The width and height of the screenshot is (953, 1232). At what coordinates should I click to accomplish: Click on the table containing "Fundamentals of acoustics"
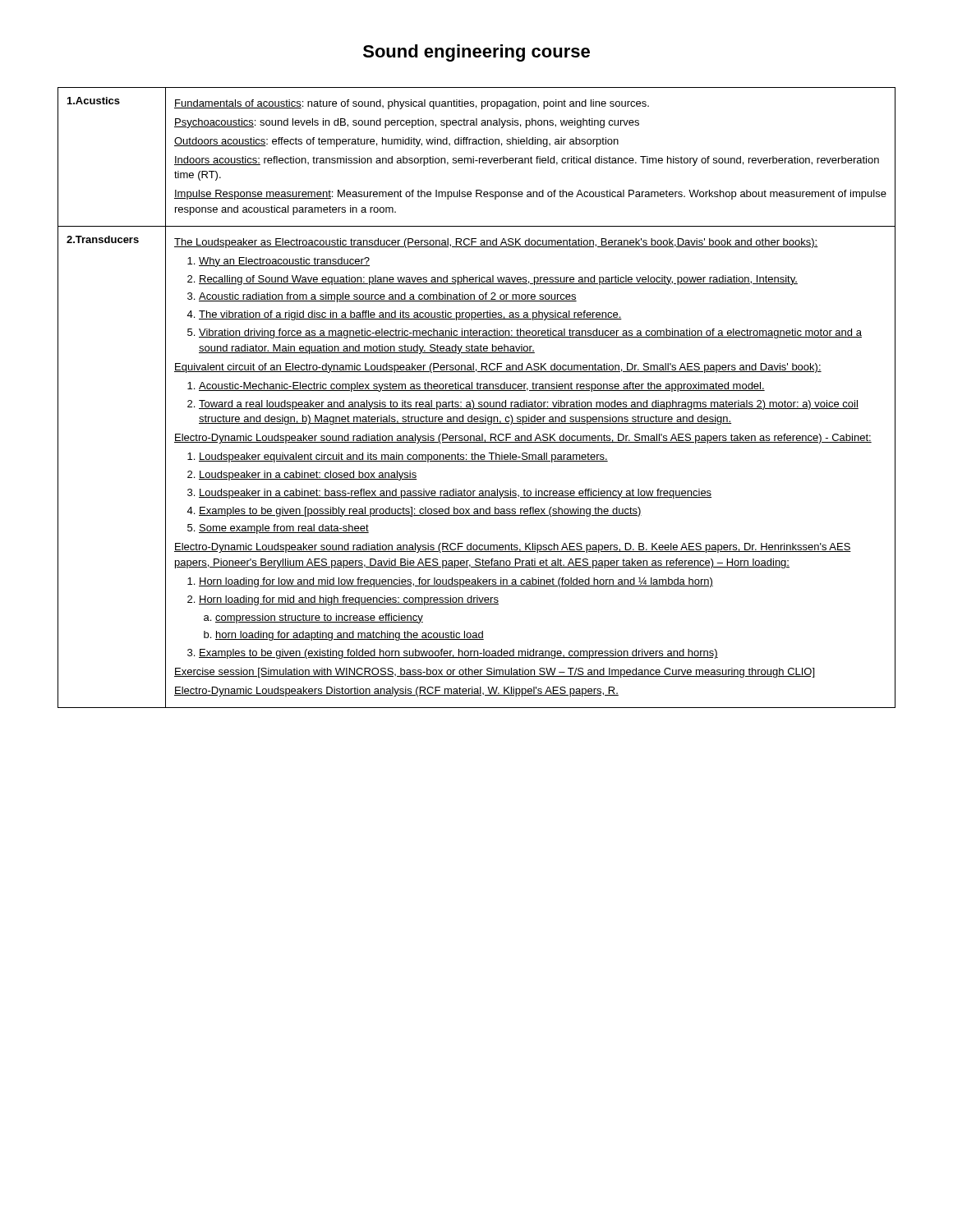[x=476, y=398]
